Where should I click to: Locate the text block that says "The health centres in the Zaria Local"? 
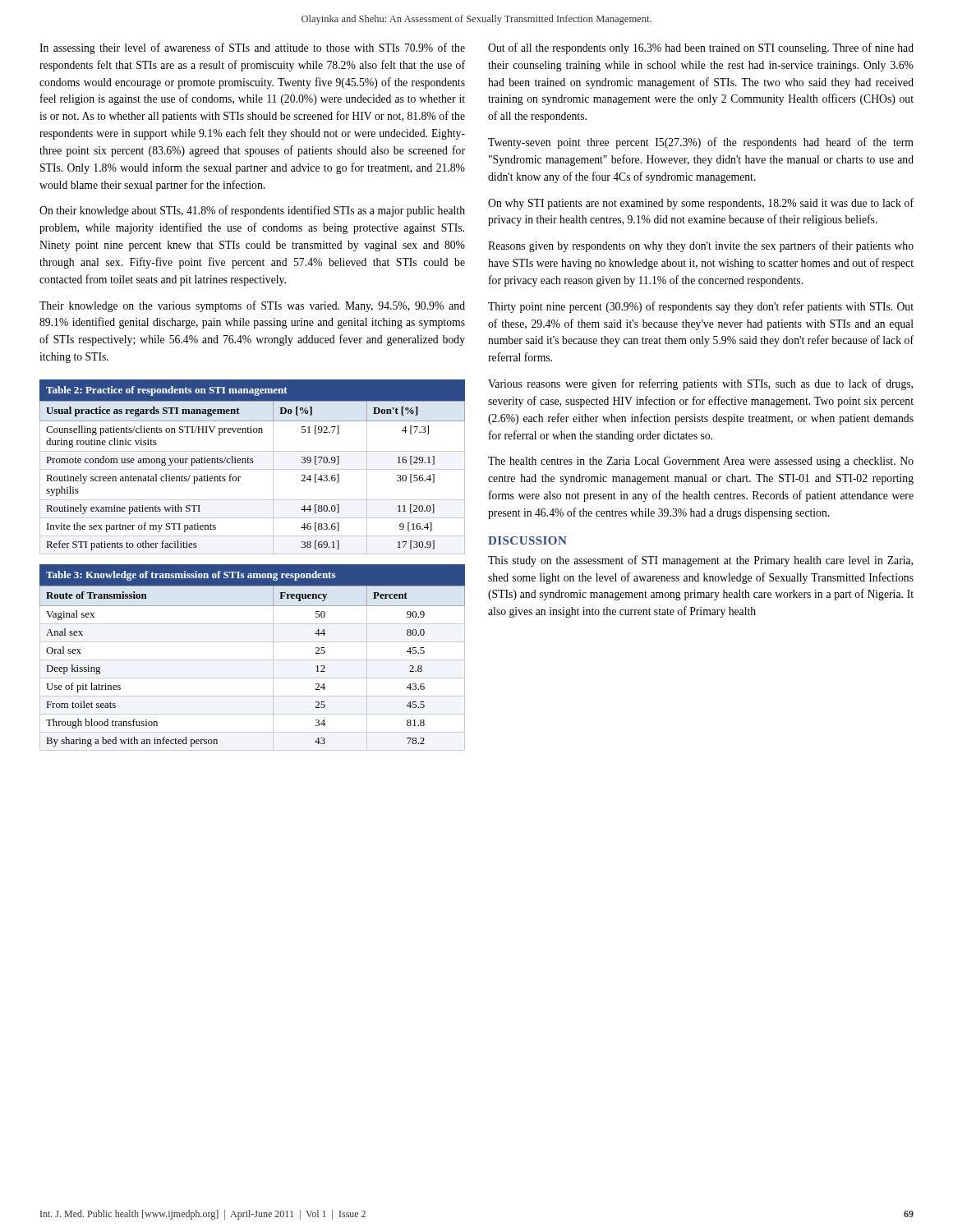point(701,488)
